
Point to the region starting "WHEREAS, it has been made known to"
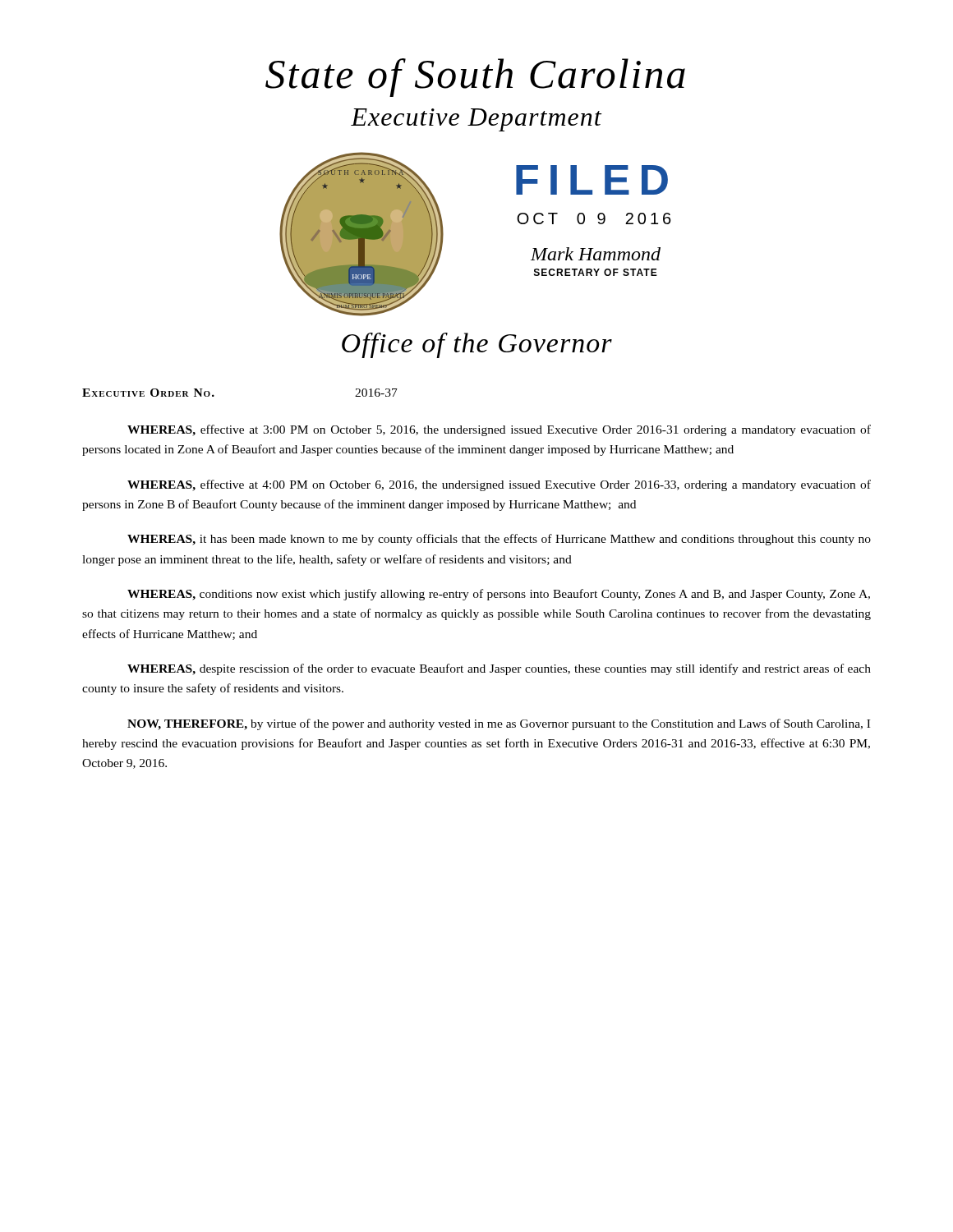pos(476,549)
